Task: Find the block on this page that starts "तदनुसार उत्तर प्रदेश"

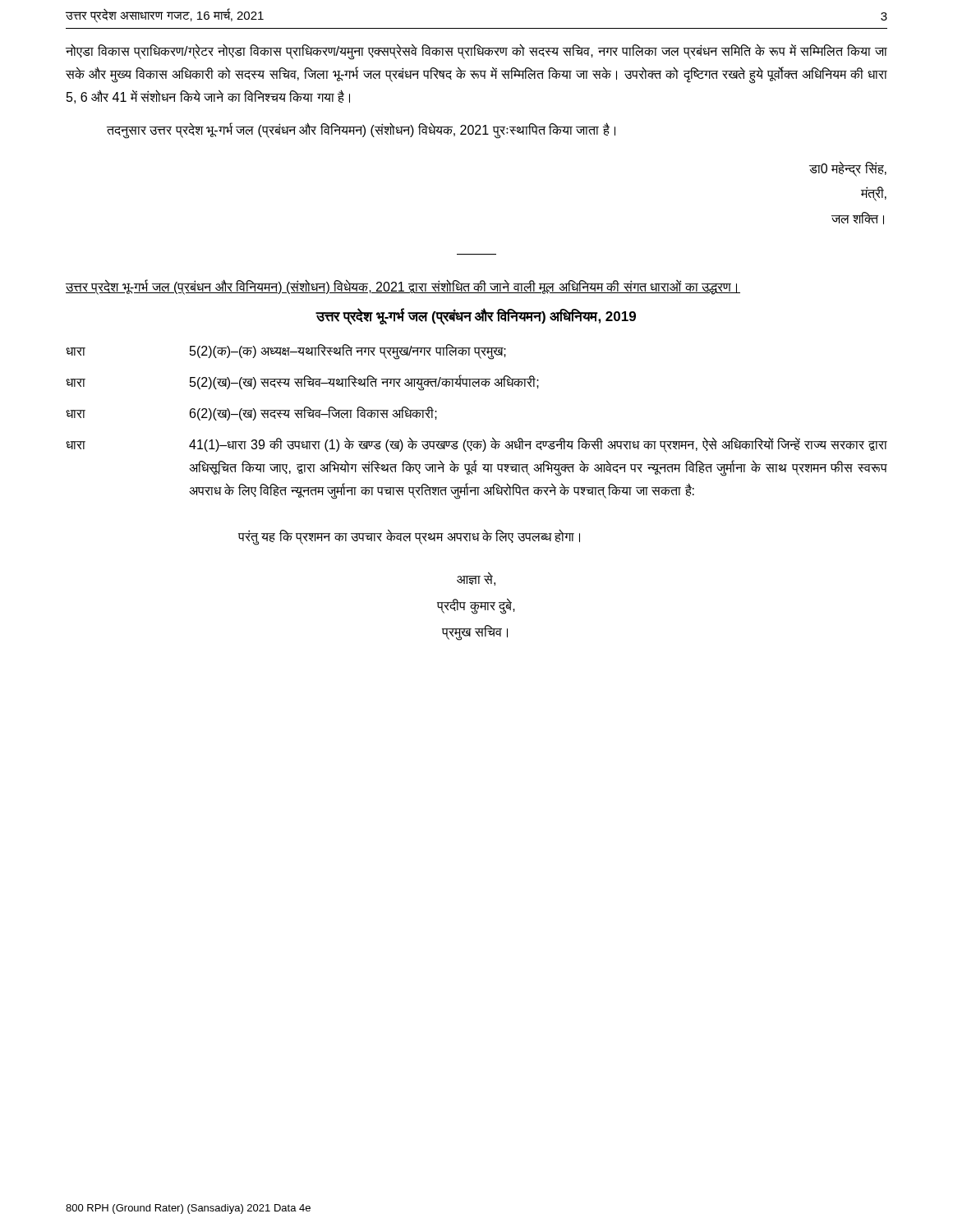Action: (x=363, y=130)
